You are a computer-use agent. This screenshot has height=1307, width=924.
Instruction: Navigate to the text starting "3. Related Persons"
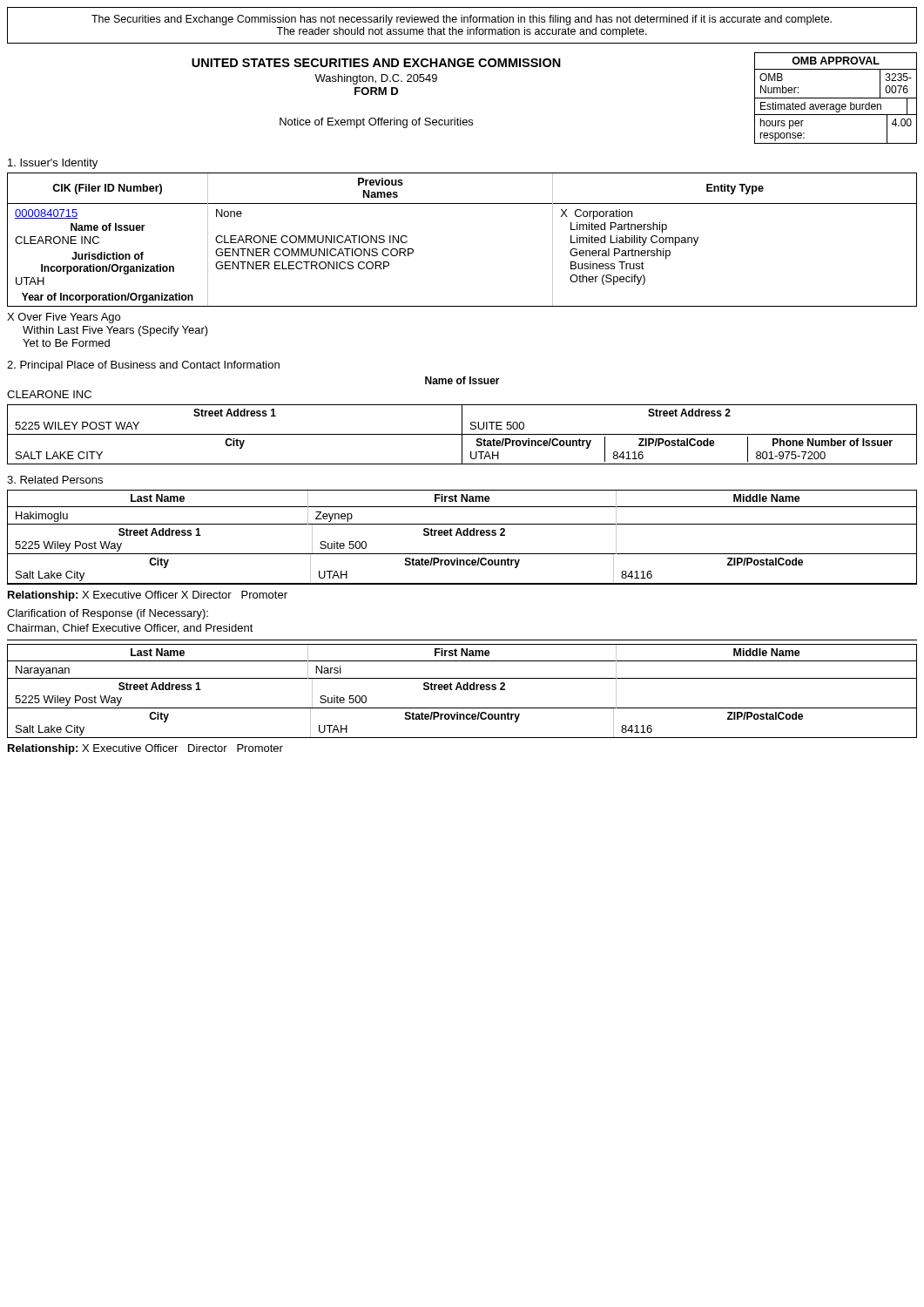55,480
